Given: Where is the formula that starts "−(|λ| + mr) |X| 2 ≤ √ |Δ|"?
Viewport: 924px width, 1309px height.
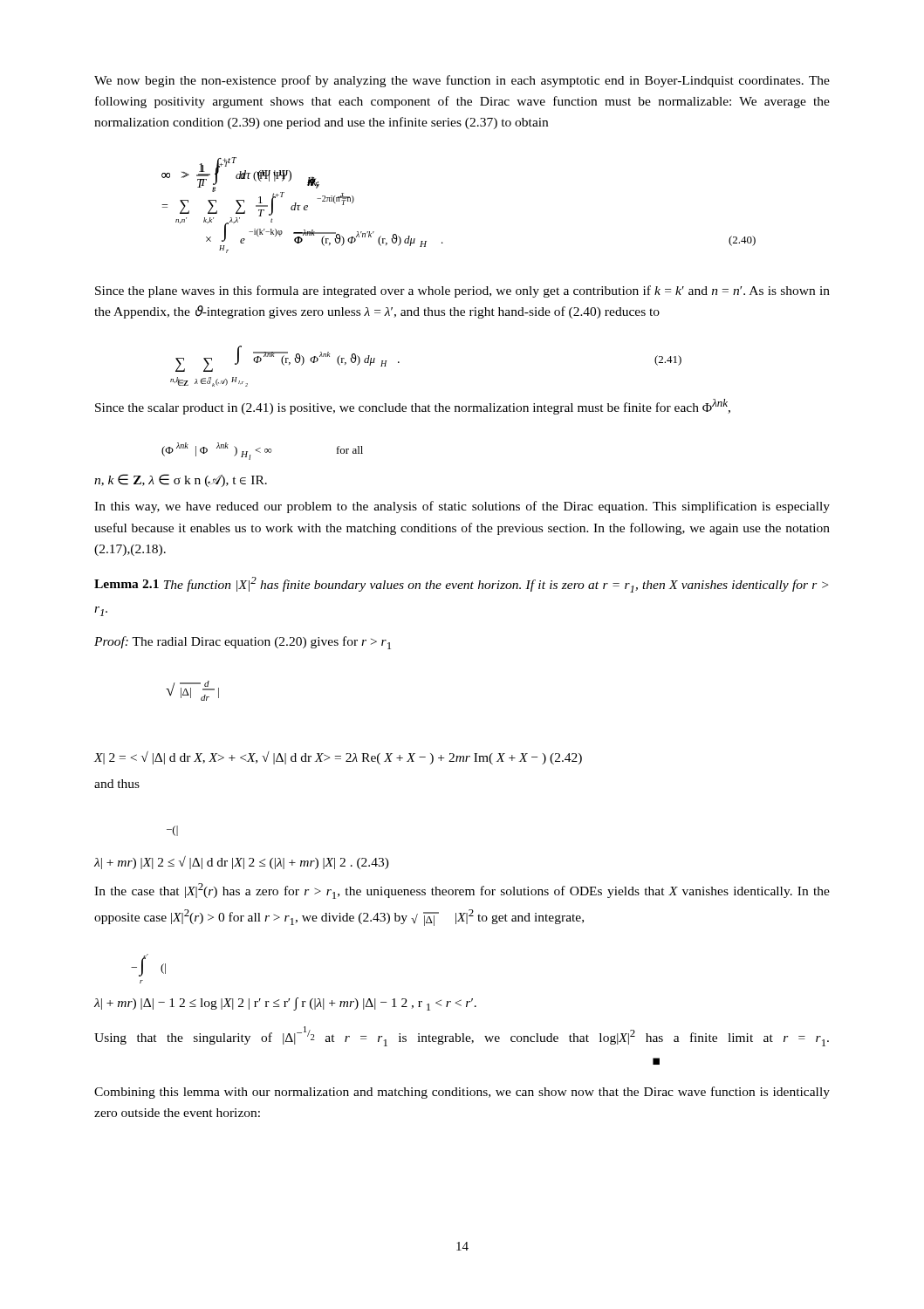Looking at the screenshot, I should tap(172, 831).
